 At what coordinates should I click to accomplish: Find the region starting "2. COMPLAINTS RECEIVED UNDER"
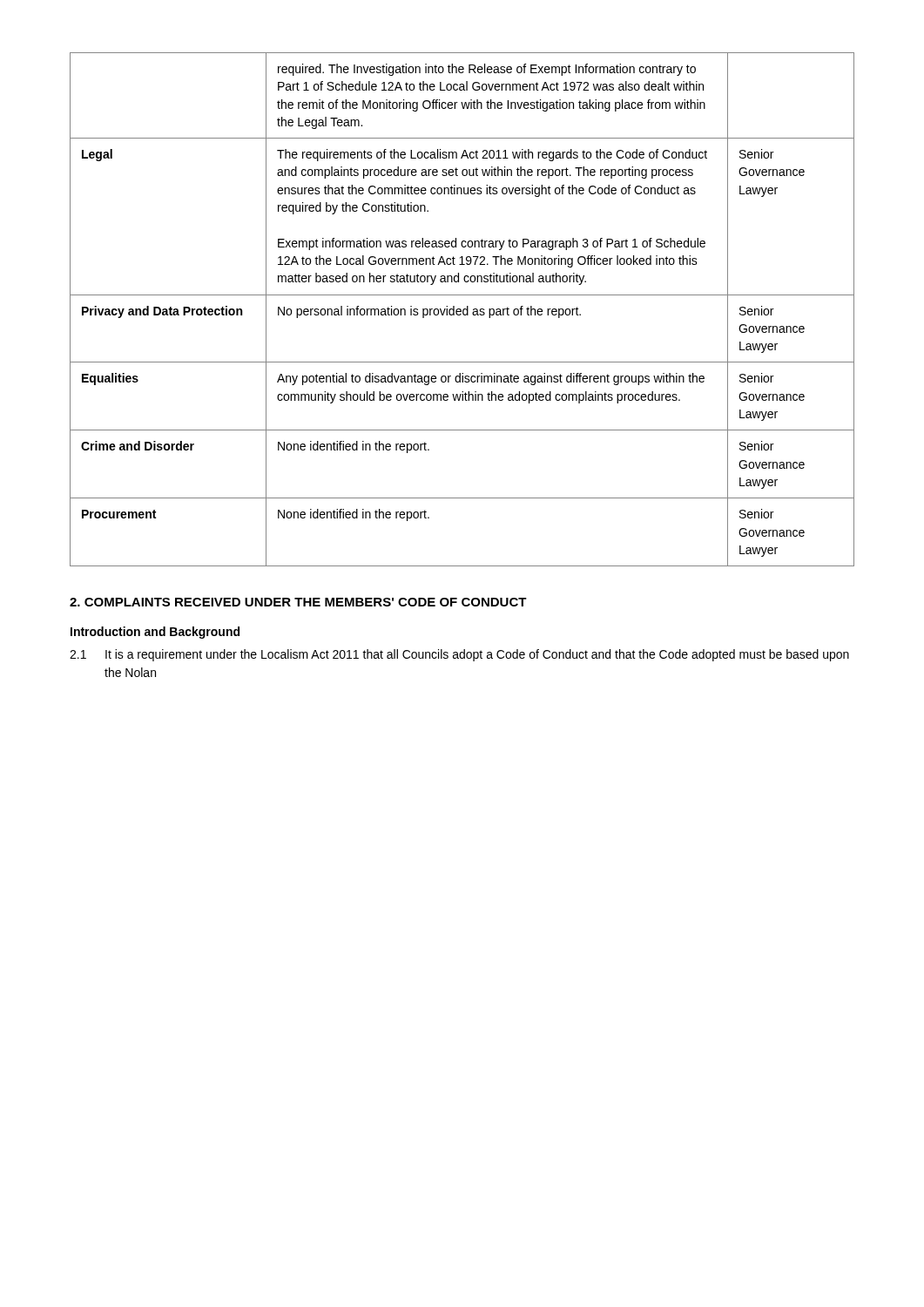click(298, 602)
